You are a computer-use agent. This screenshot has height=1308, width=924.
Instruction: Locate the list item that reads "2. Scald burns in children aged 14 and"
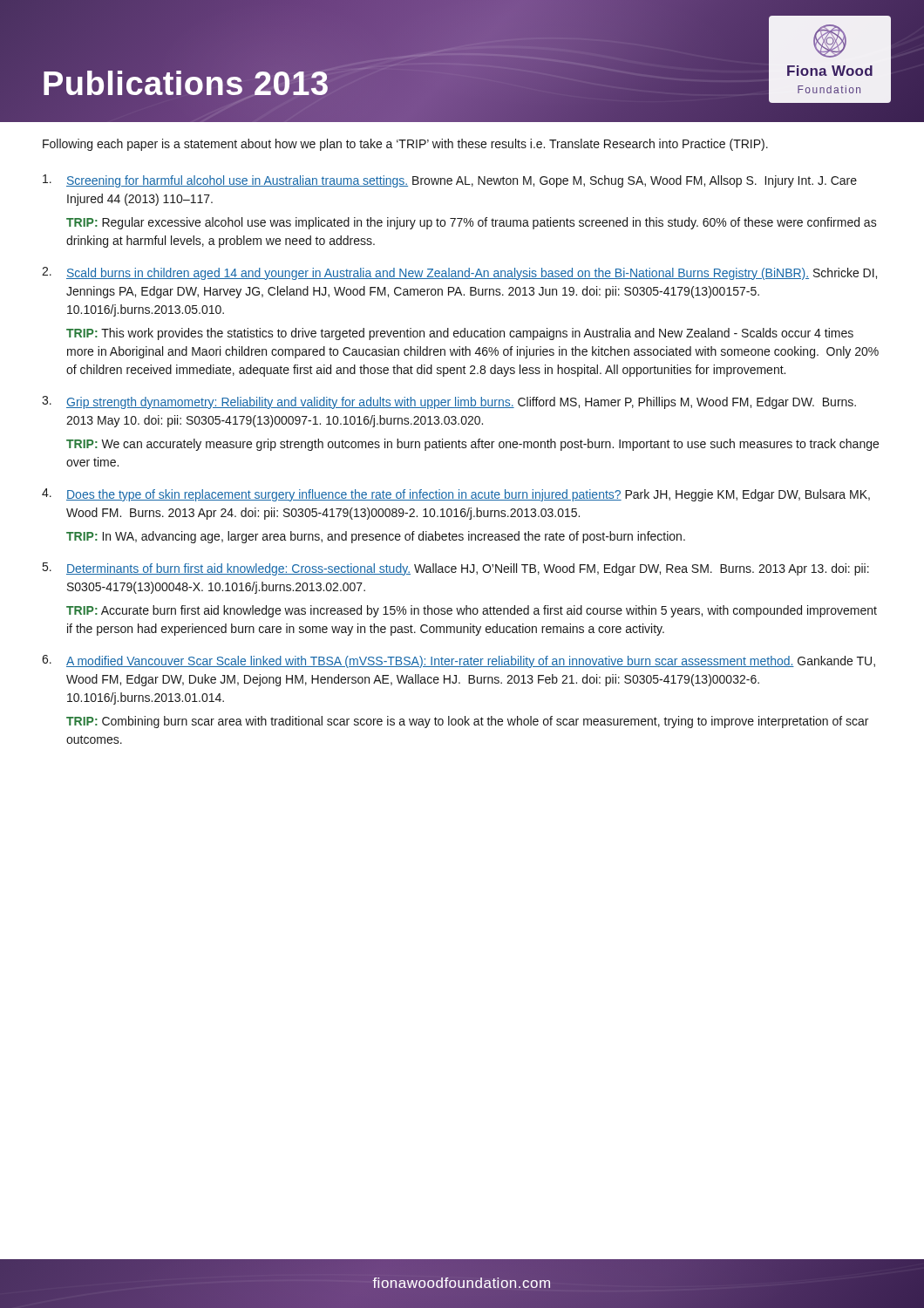(x=462, y=322)
